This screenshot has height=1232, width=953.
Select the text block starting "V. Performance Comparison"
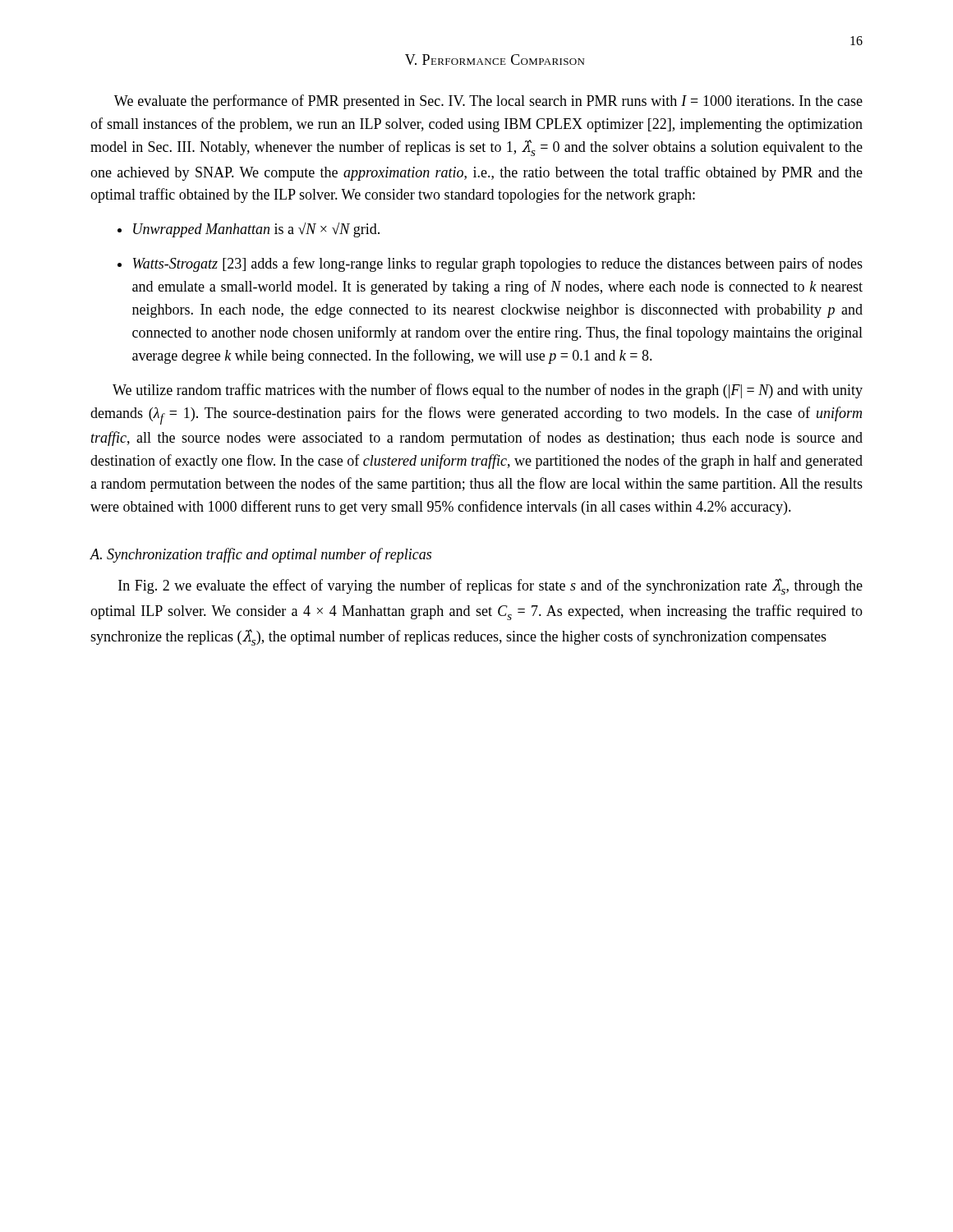point(476,61)
